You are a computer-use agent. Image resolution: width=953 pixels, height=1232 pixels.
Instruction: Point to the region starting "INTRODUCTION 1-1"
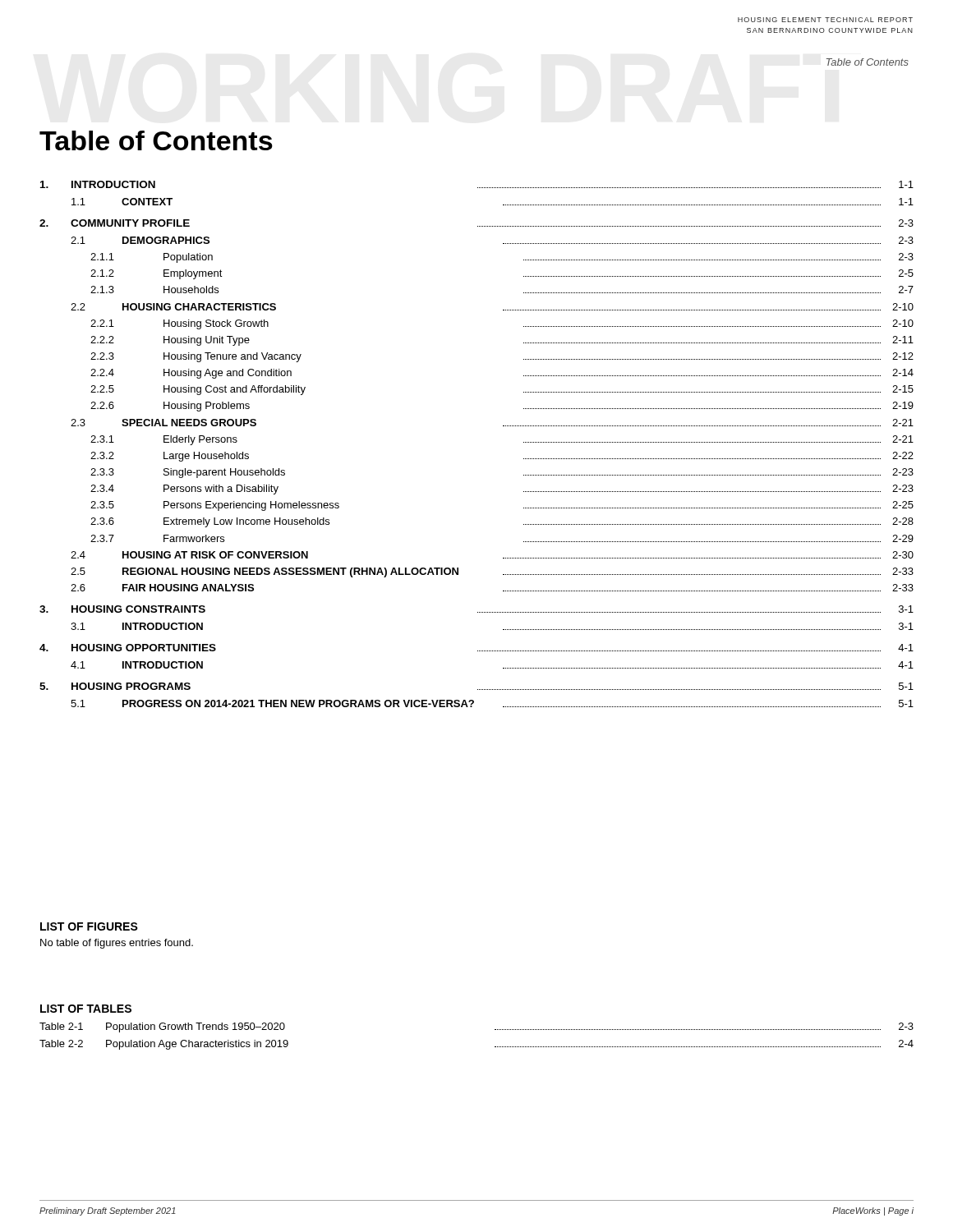476,185
